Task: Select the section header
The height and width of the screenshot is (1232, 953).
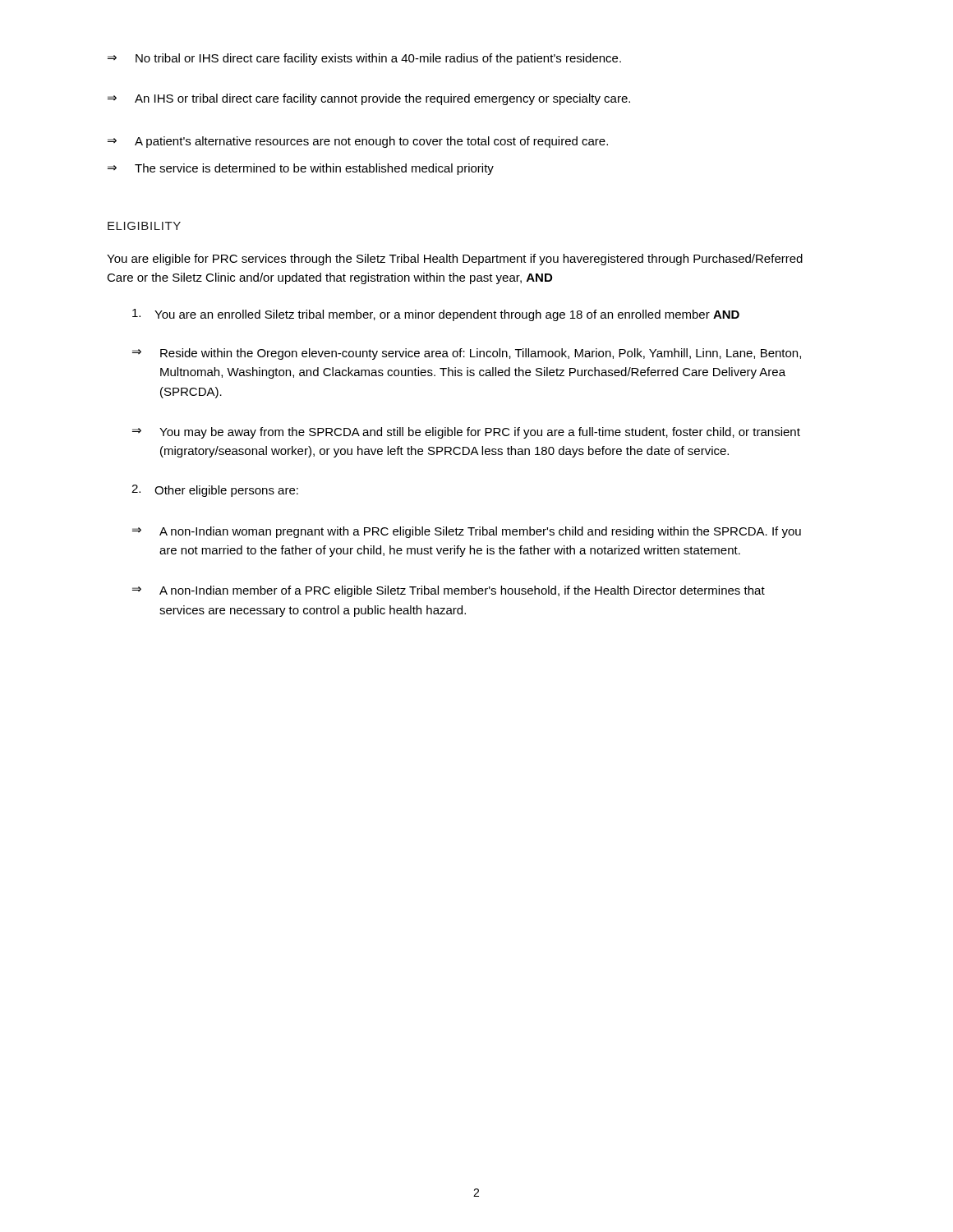Action: pos(144,225)
